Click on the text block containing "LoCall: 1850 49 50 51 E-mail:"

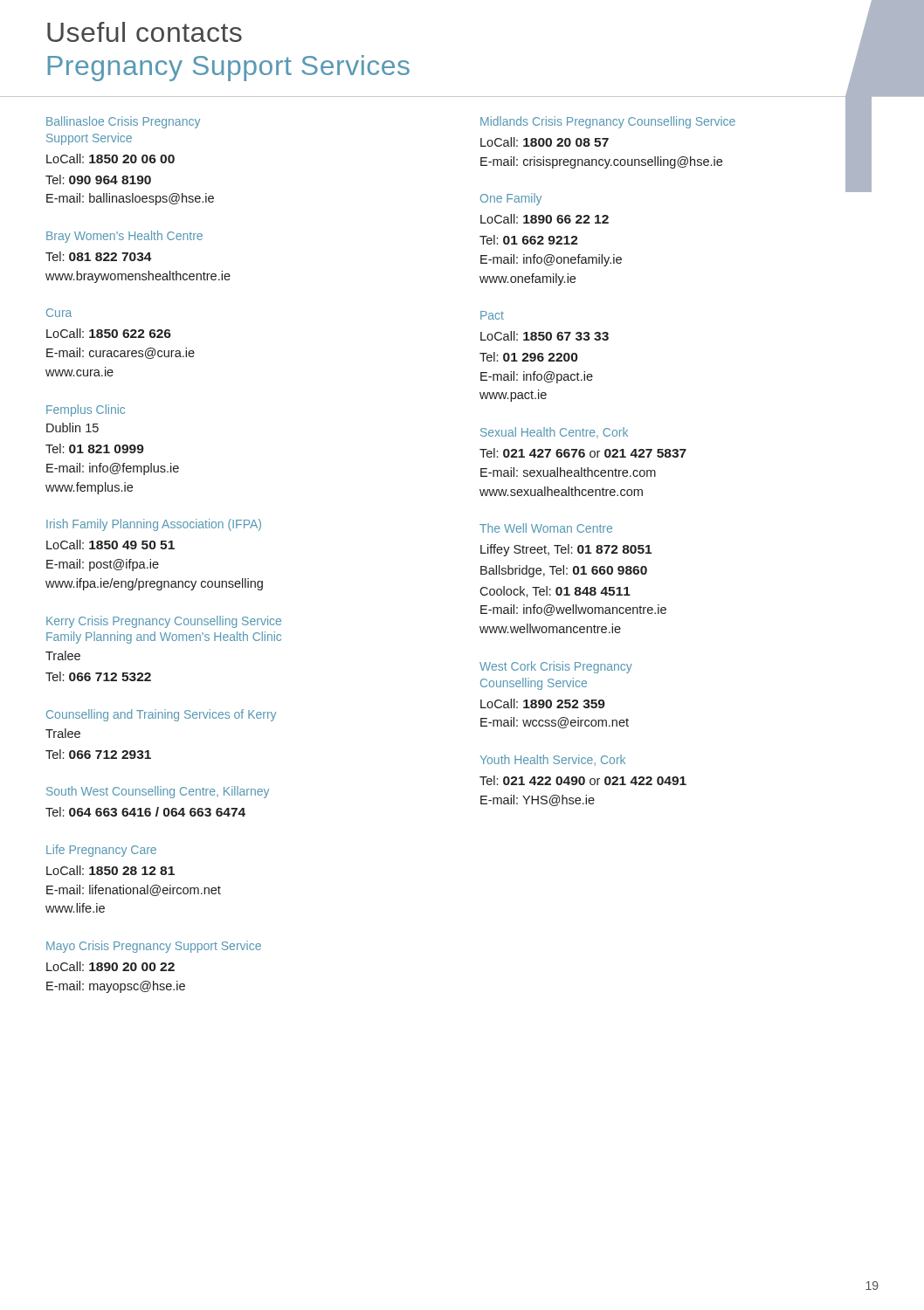click(154, 564)
